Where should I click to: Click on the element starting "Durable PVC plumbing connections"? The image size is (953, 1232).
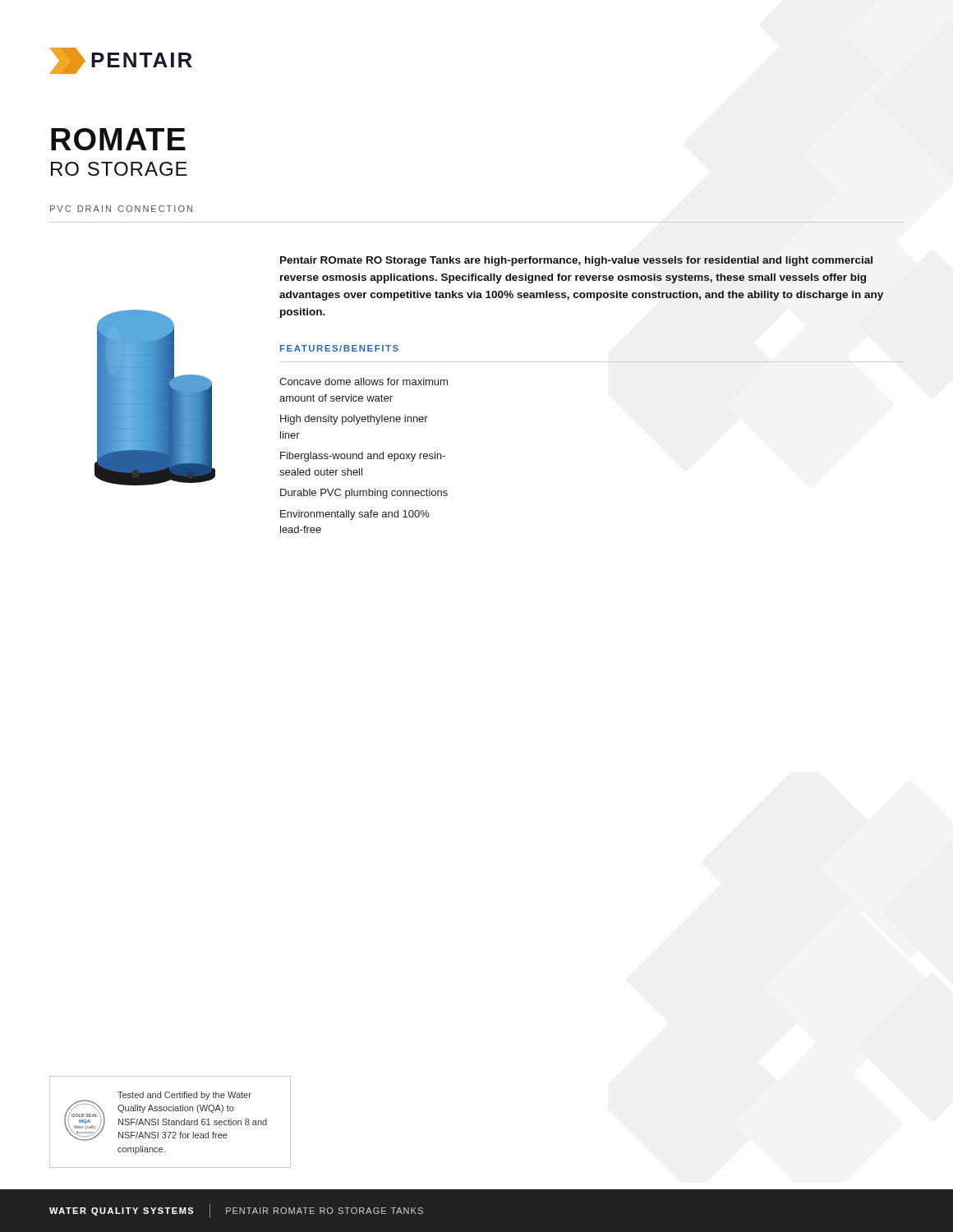[x=364, y=493]
